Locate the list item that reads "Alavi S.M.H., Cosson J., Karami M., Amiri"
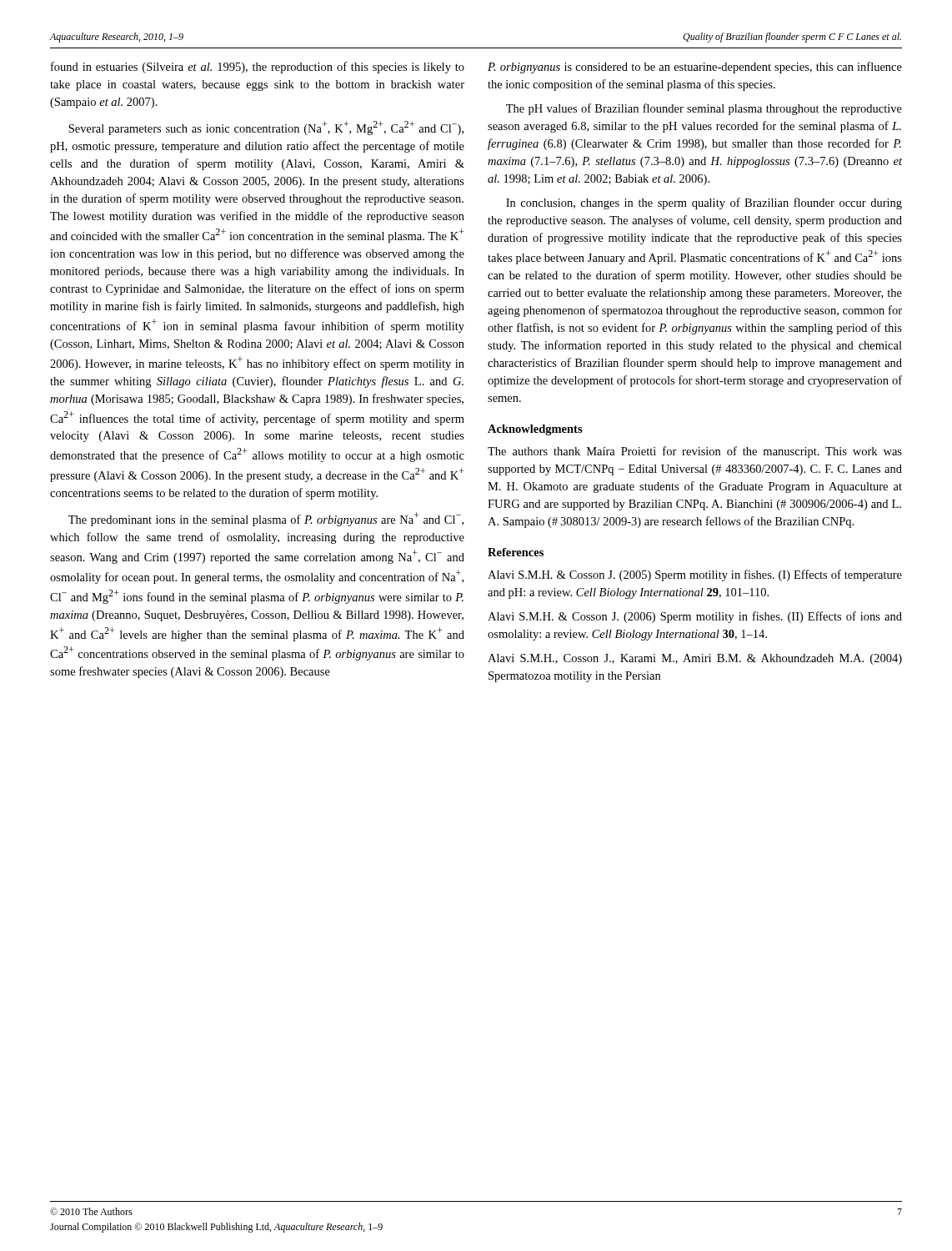 point(695,667)
